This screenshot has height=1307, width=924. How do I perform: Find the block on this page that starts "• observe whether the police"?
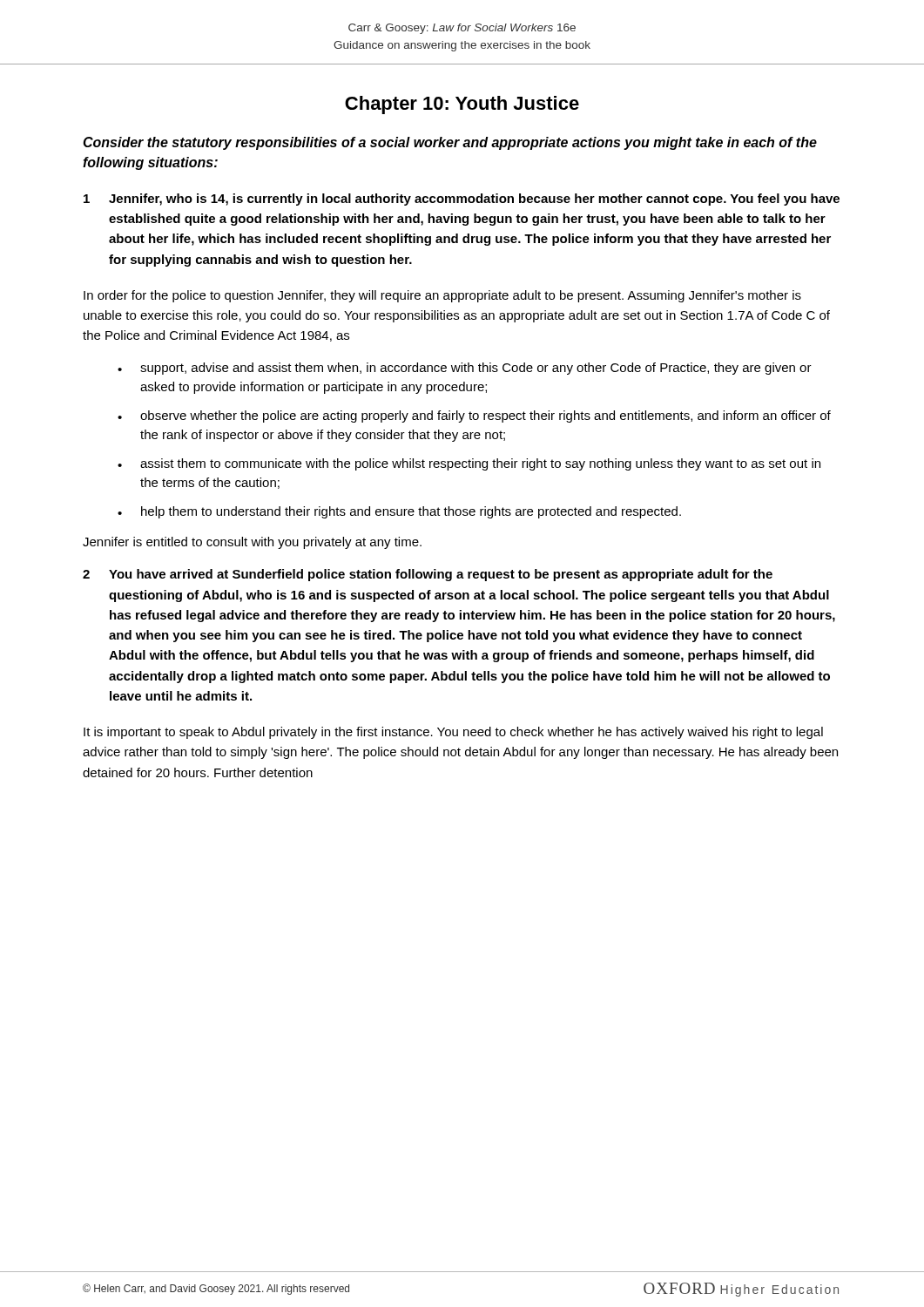pyautogui.click(x=479, y=425)
